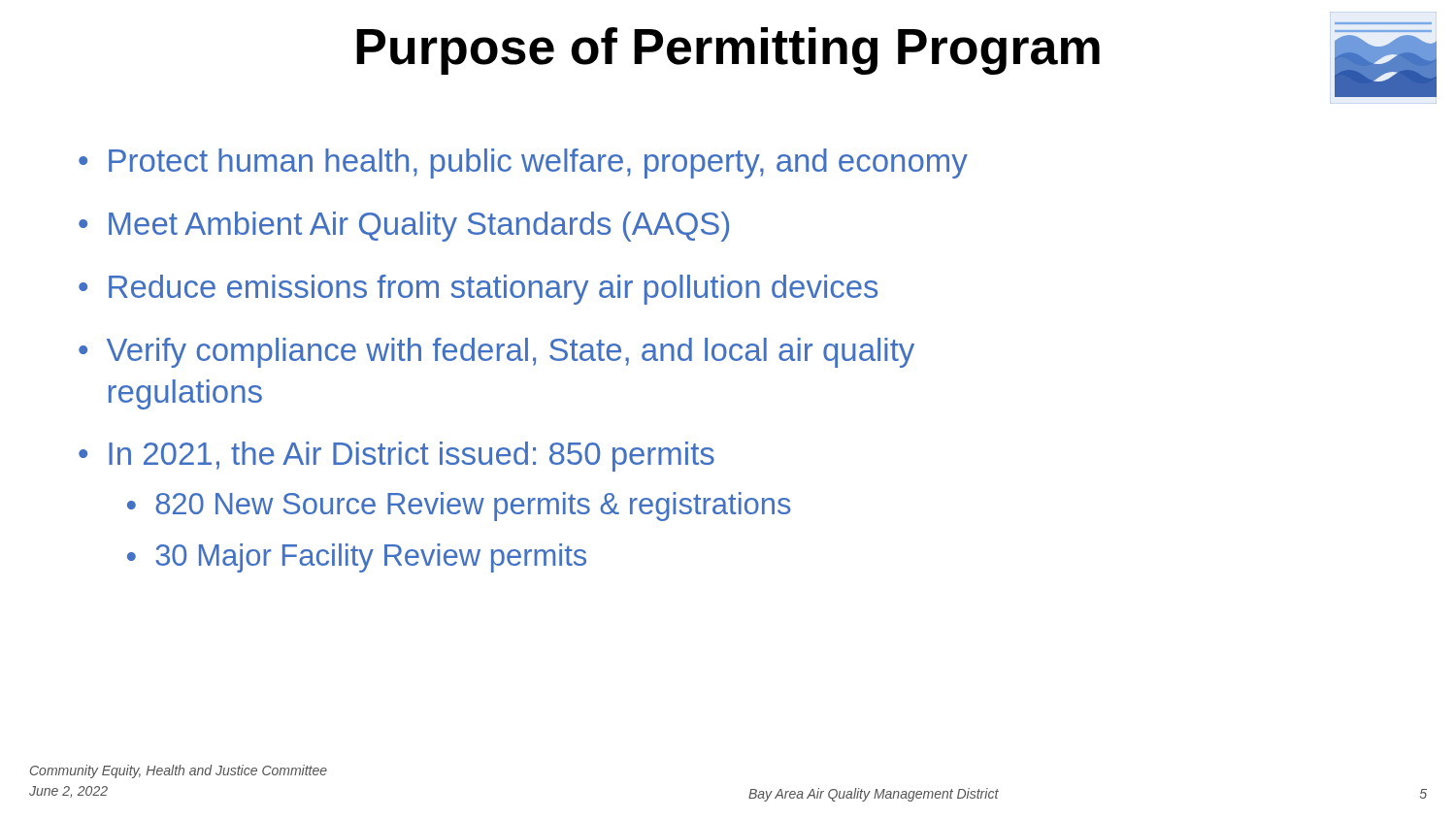Find the element starting "• Meet Ambient"
1456x819 pixels.
point(728,224)
